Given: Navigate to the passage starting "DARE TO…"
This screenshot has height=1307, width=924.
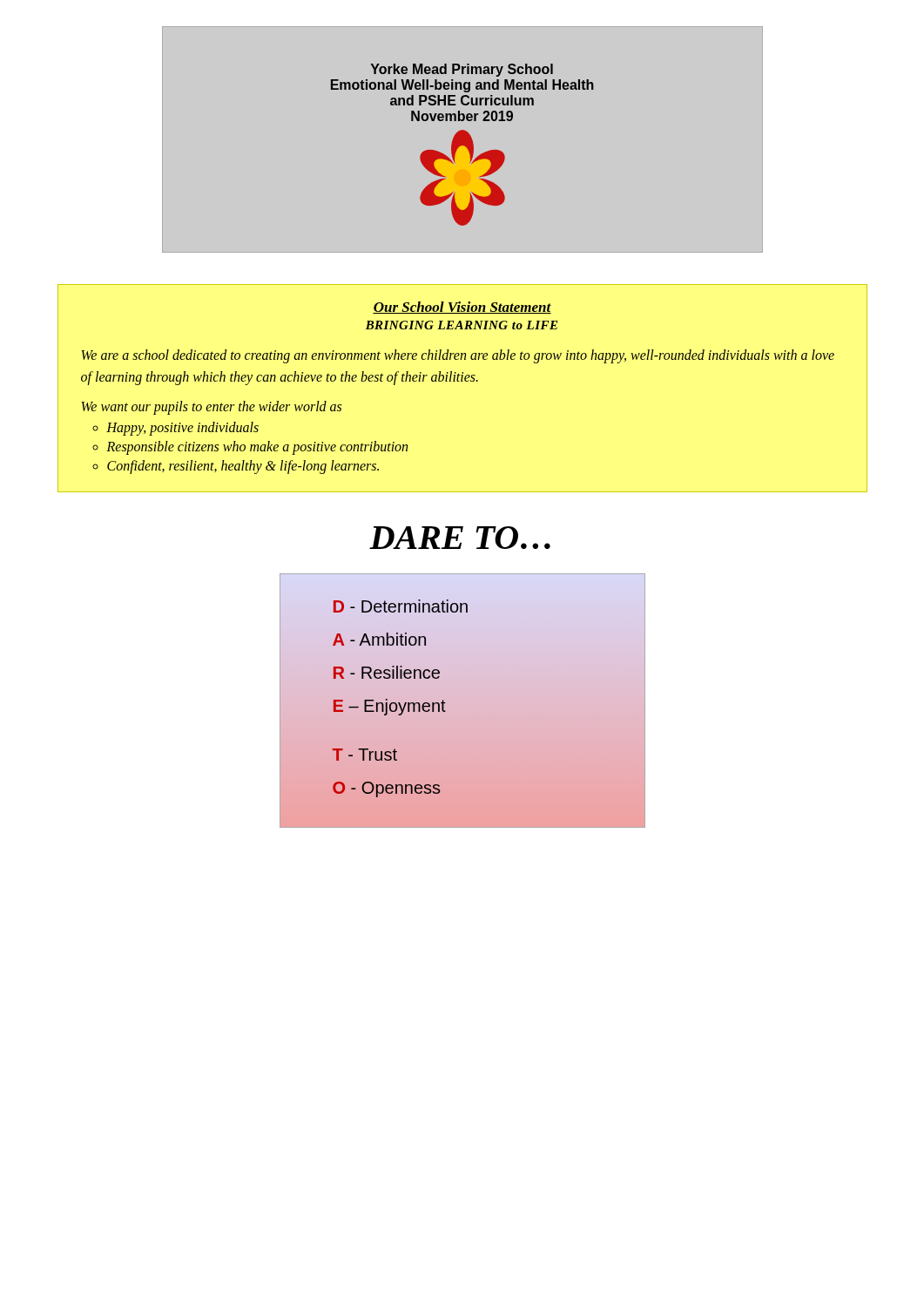Looking at the screenshot, I should (462, 537).
